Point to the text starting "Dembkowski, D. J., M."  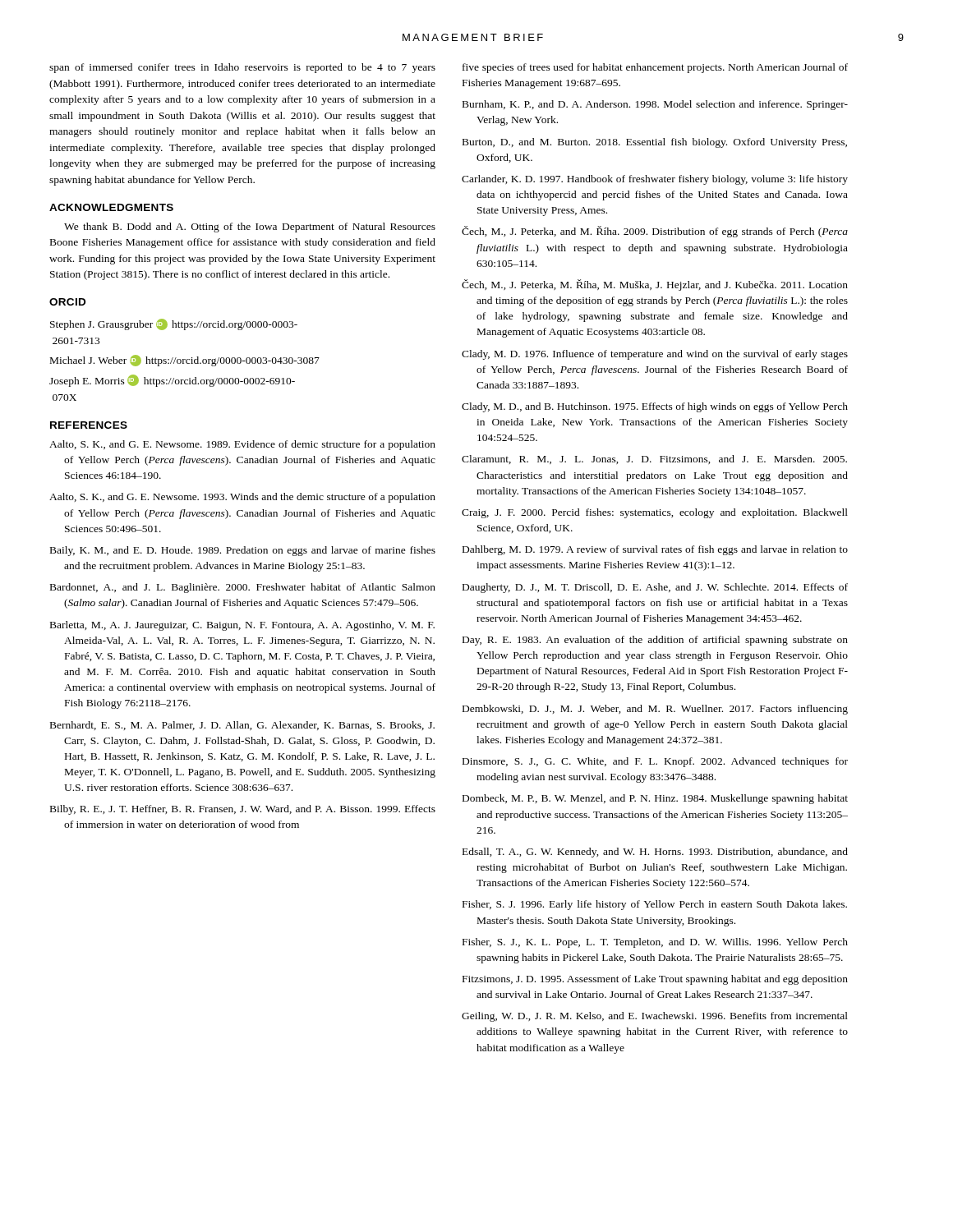pyautogui.click(x=655, y=724)
